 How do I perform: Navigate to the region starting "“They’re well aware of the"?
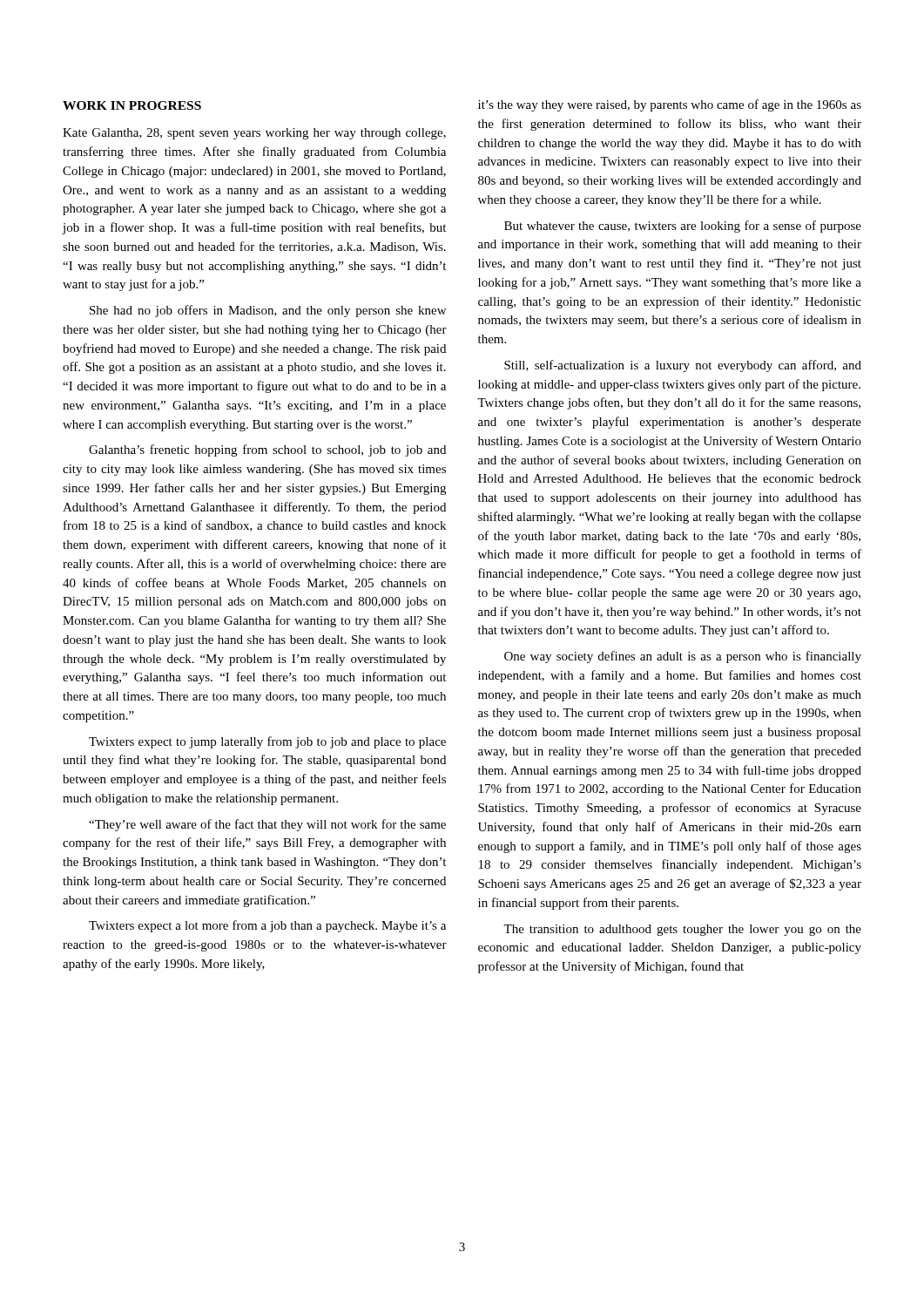pos(255,863)
